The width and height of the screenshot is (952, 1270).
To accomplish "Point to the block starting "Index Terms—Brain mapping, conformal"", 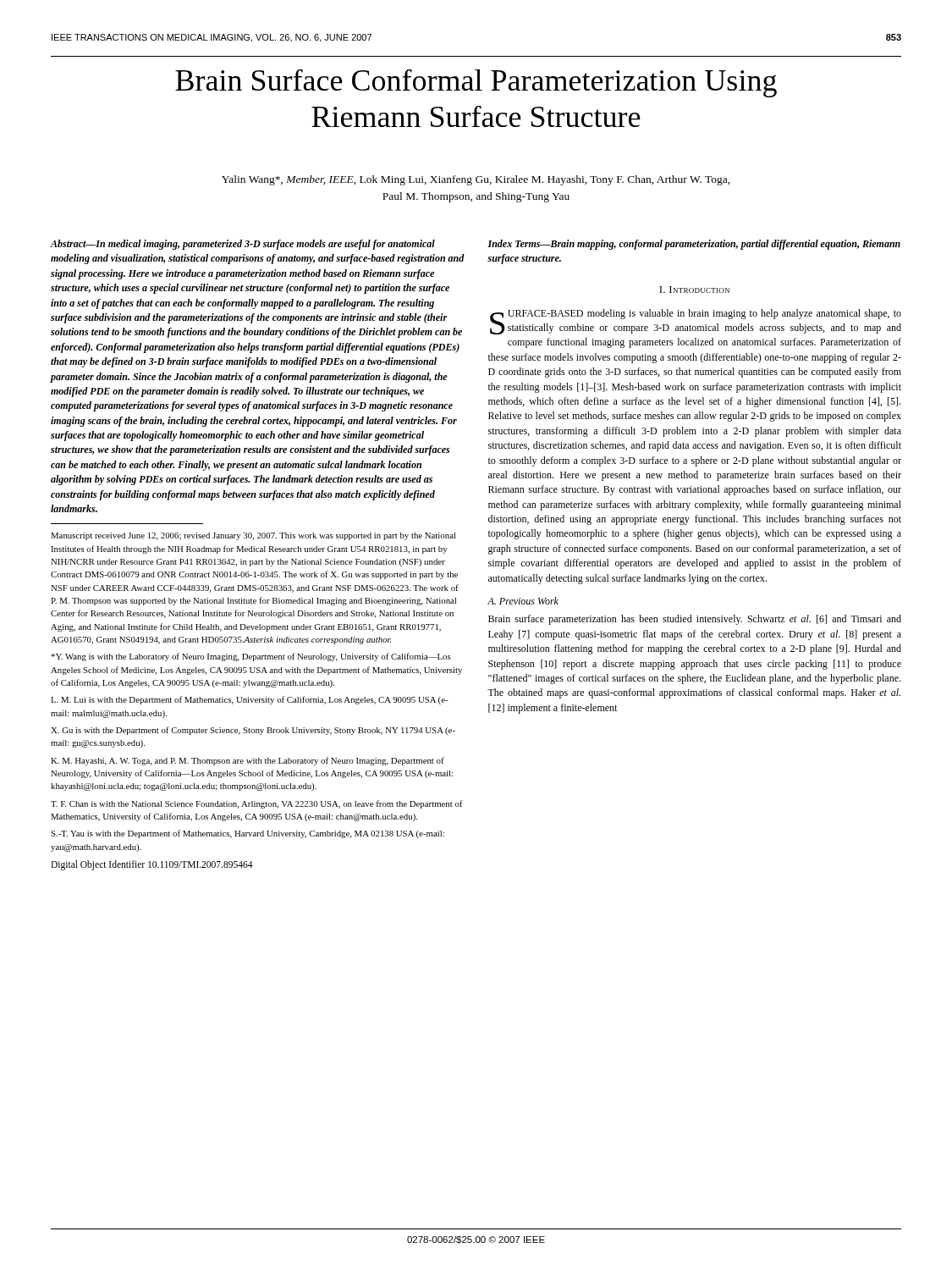I will point(694,251).
